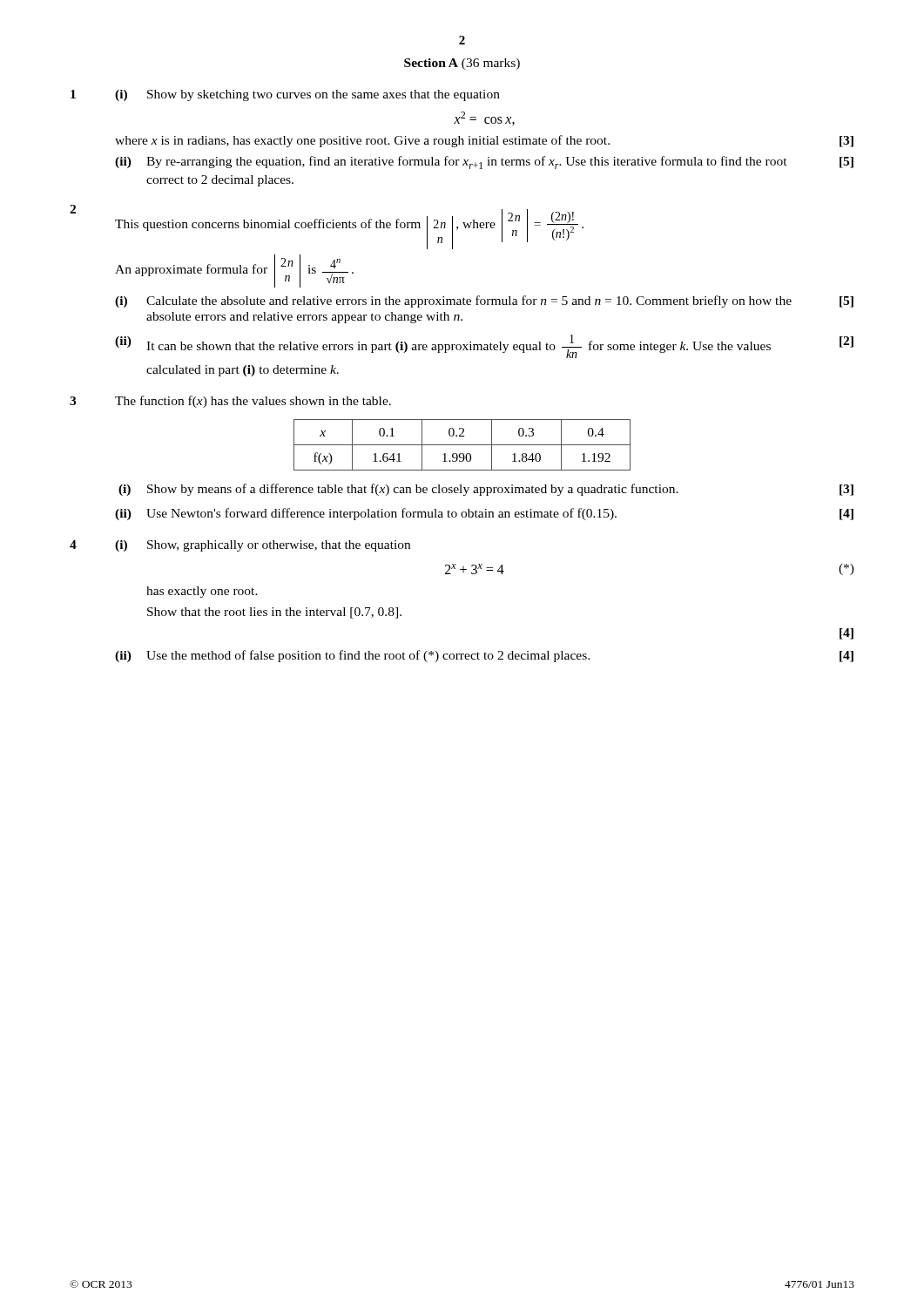Locate the text starting "(i) Calculate the"
Viewport: 924px width, 1307px height.
tap(485, 308)
